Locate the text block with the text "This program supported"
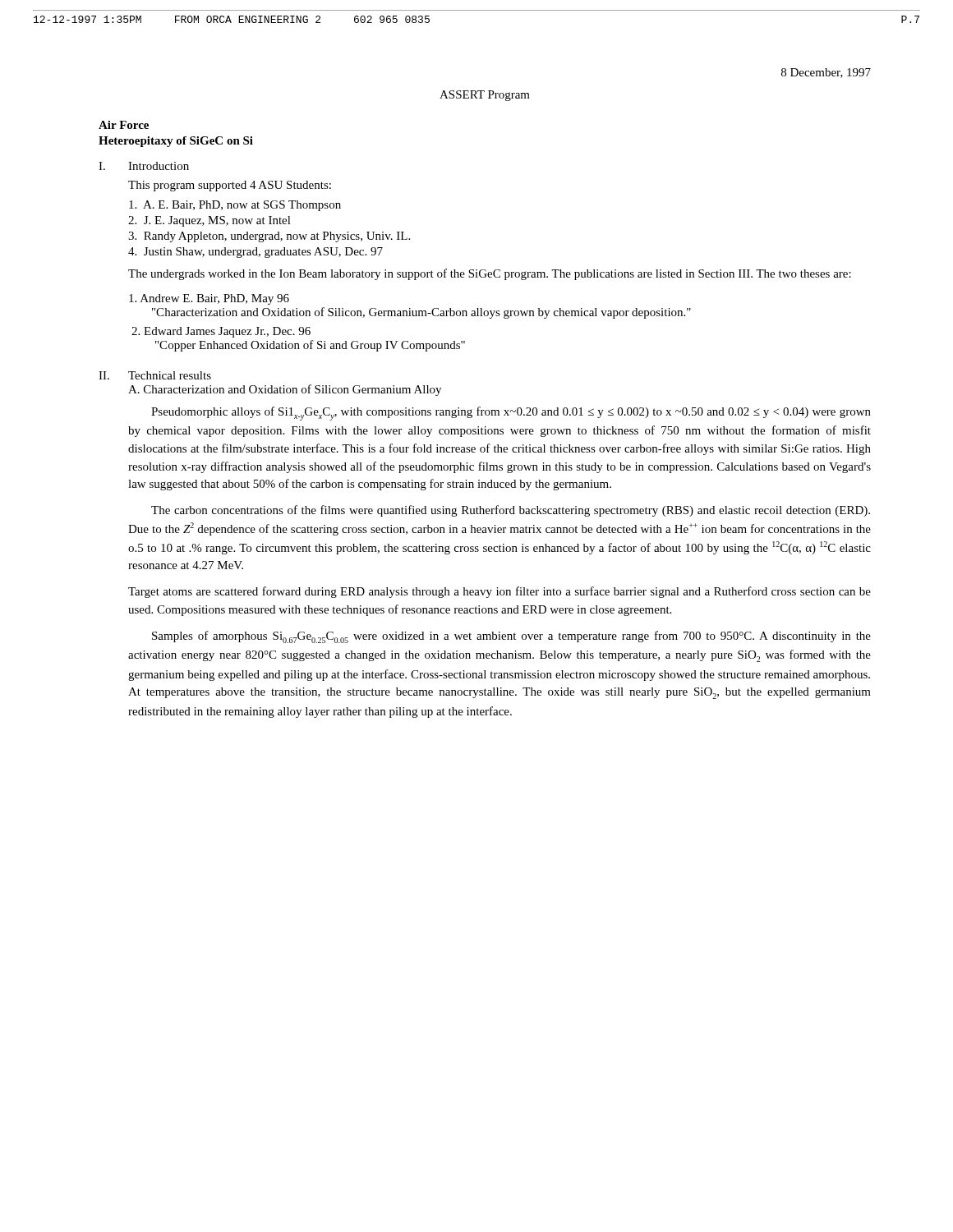This screenshot has height=1232, width=953. click(x=230, y=185)
